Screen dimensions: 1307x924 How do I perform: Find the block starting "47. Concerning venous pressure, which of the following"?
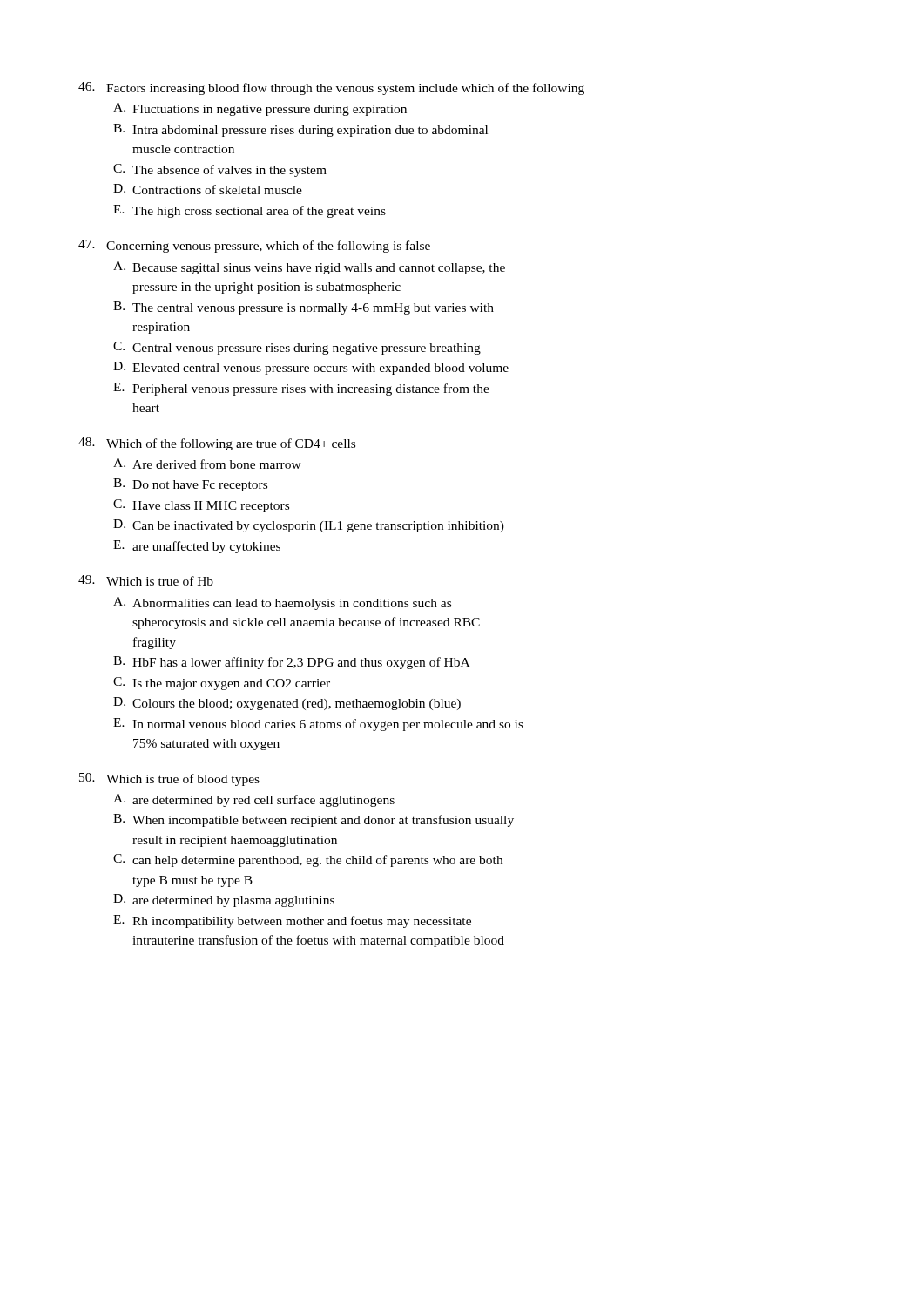click(x=254, y=246)
